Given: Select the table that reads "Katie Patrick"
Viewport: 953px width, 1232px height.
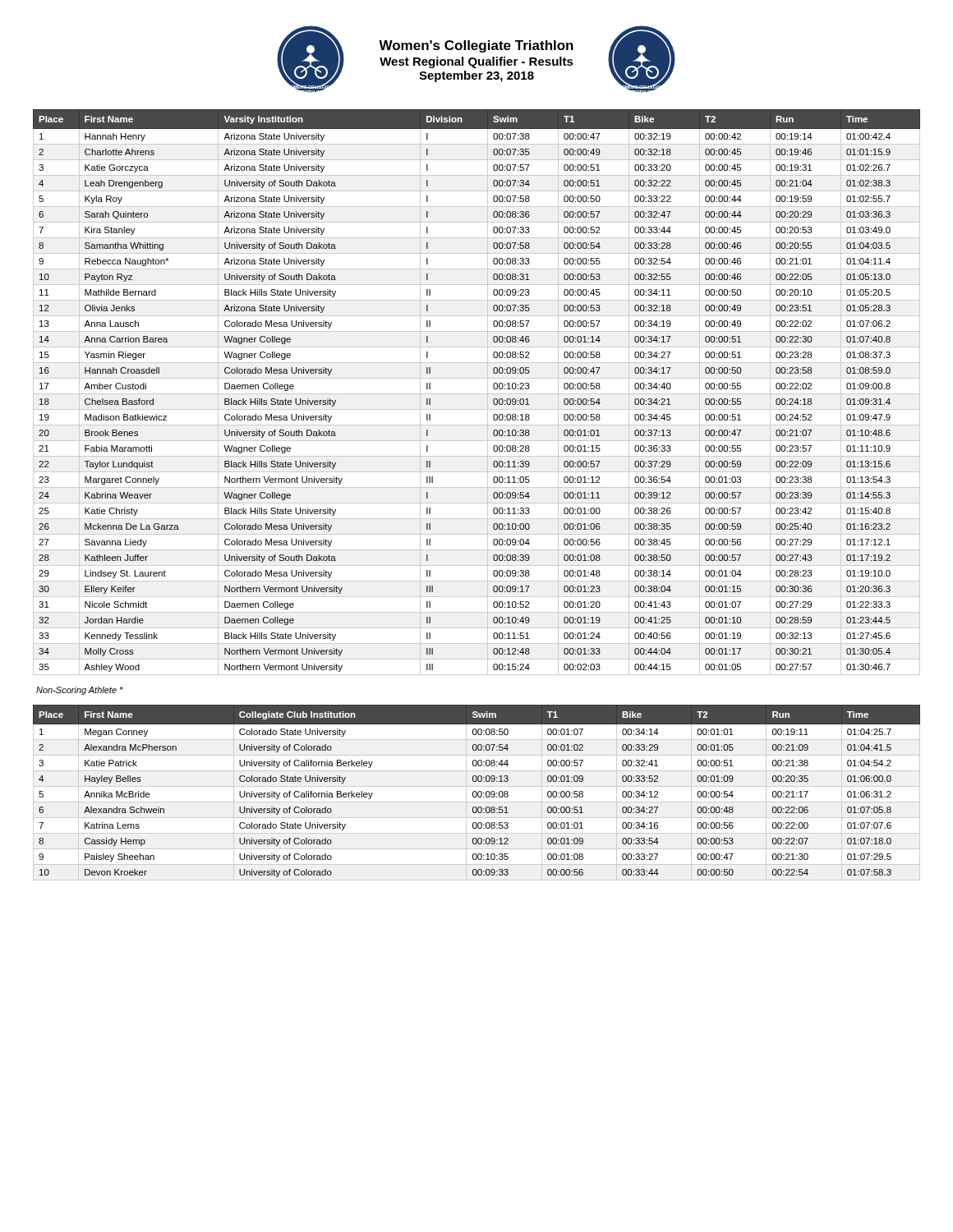Looking at the screenshot, I should pyautogui.click(x=476, y=793).
